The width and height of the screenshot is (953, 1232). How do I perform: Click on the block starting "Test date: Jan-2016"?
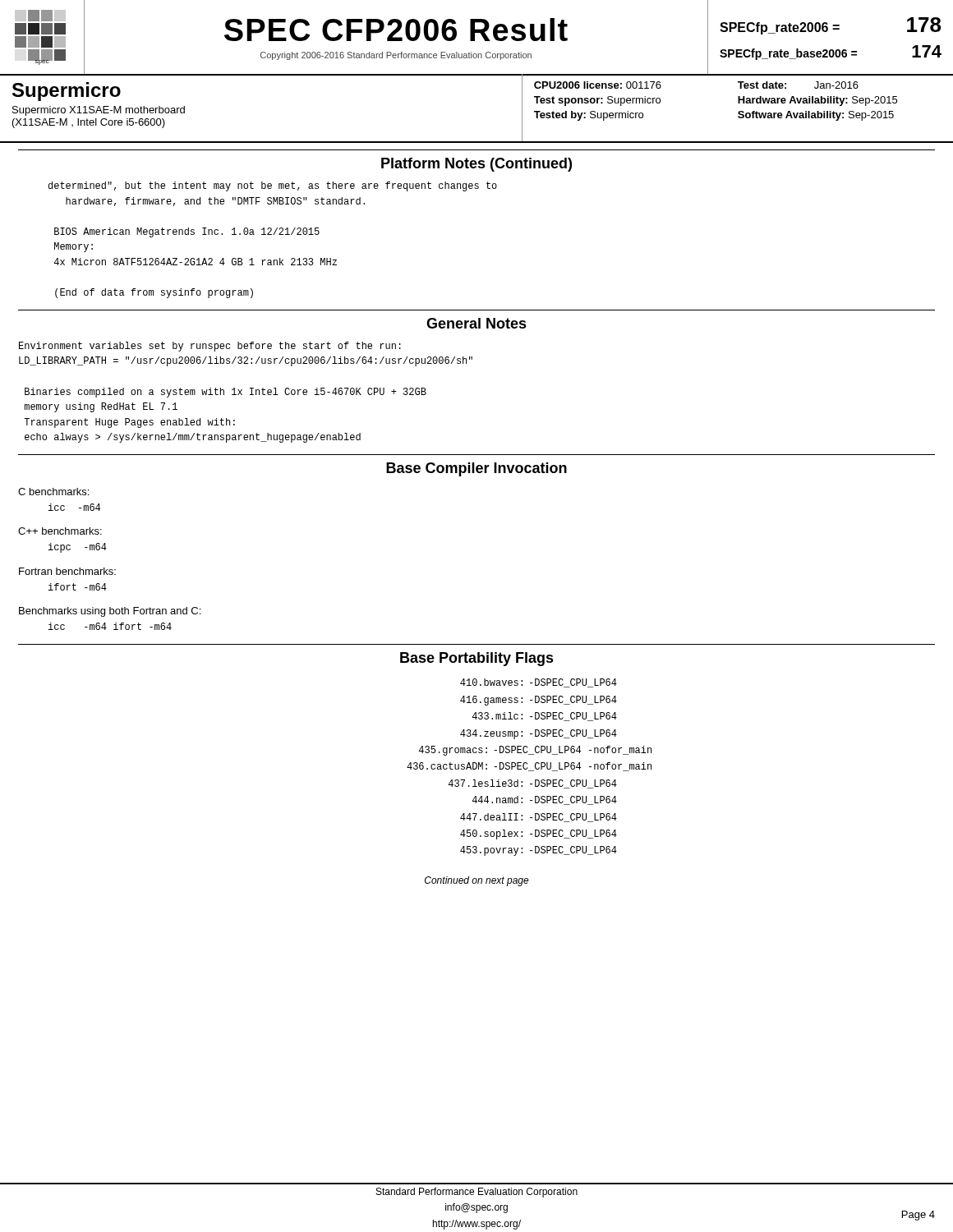(798, 85)
